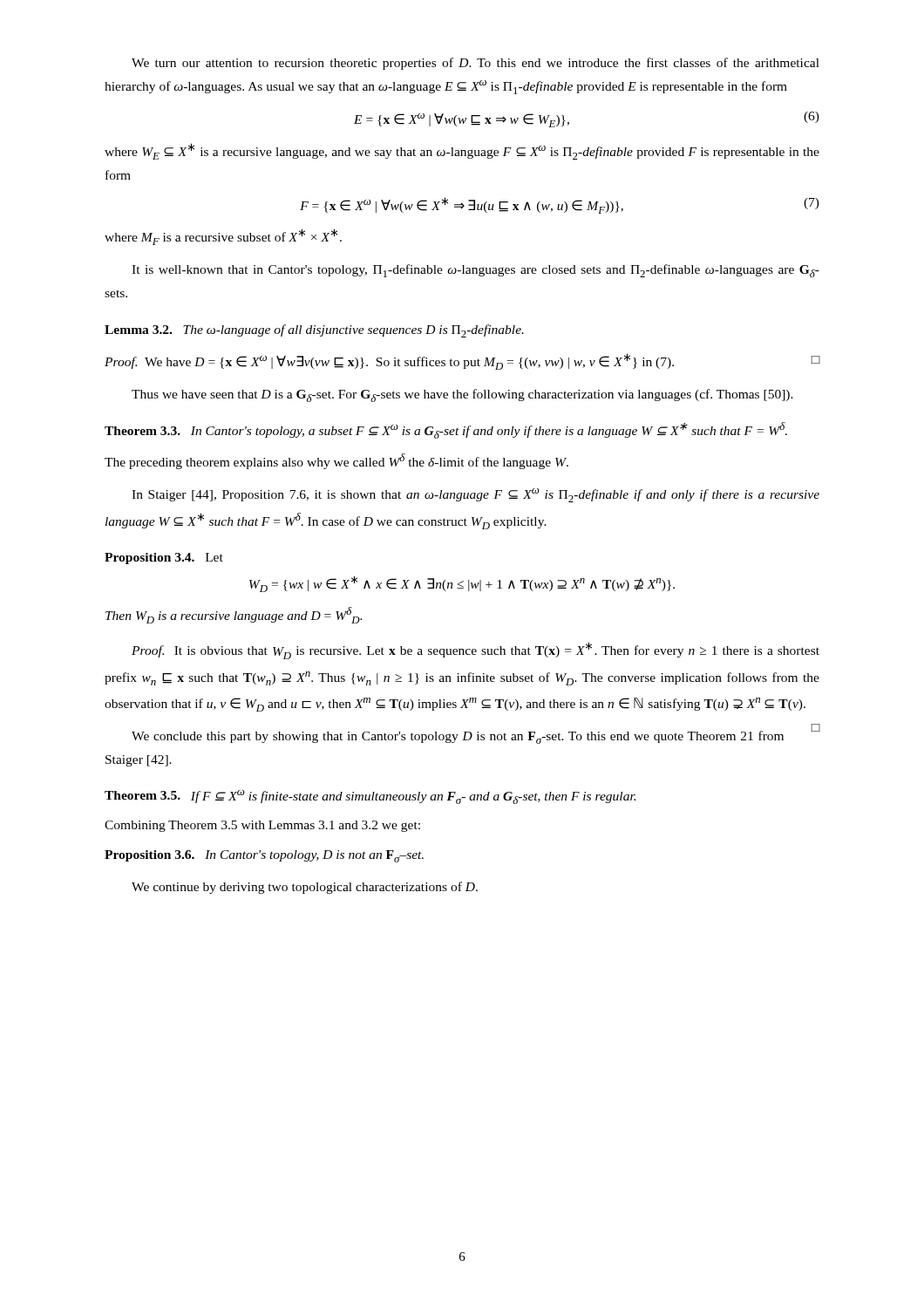Screen dimensions: 1308x924
Task: Locate the text block with the text "where MF is a recursive subset"
Action: coord(462,264)
